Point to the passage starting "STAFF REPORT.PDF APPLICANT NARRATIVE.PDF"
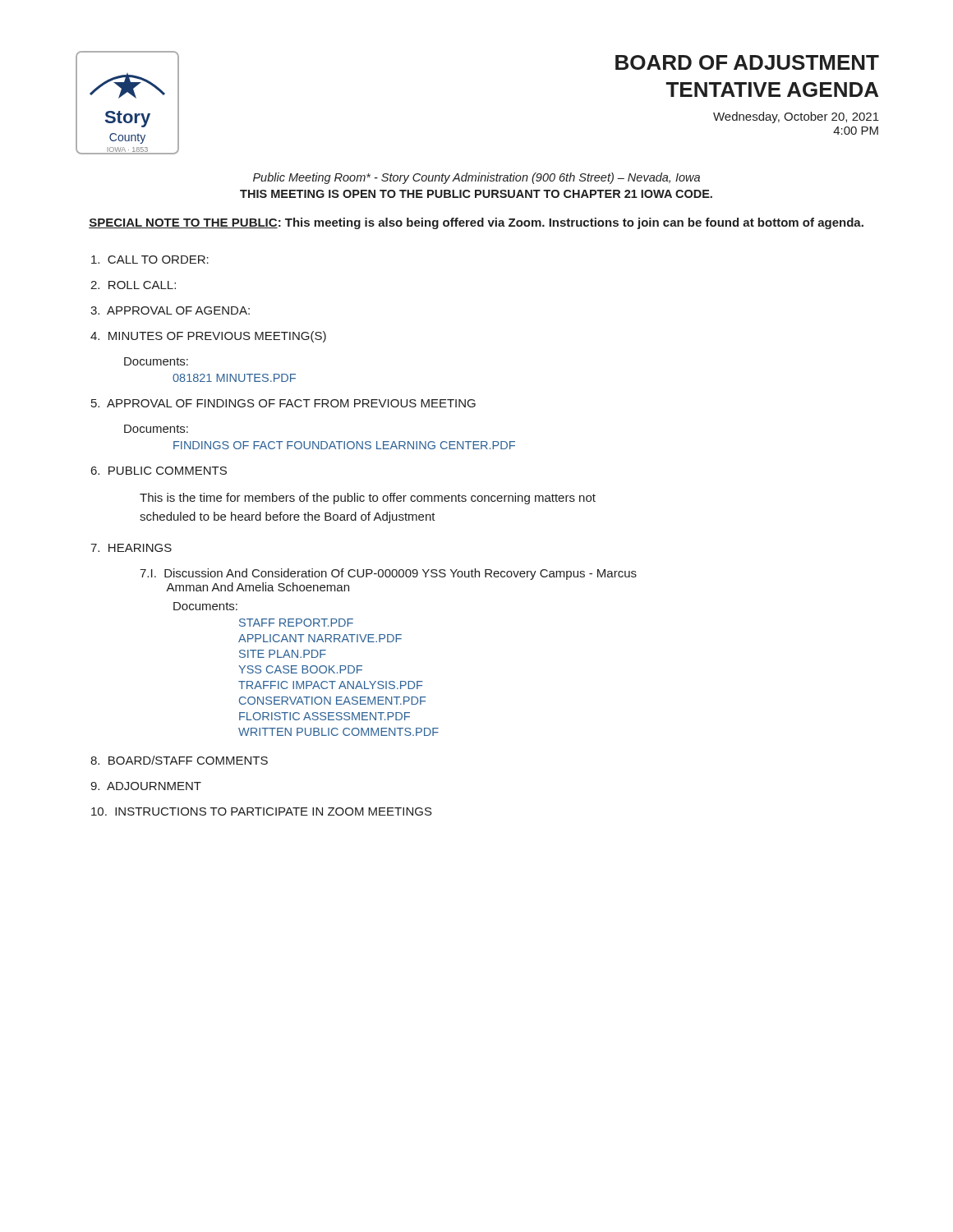This screenshot has height=1232, width=953. [x=296, y=623]
